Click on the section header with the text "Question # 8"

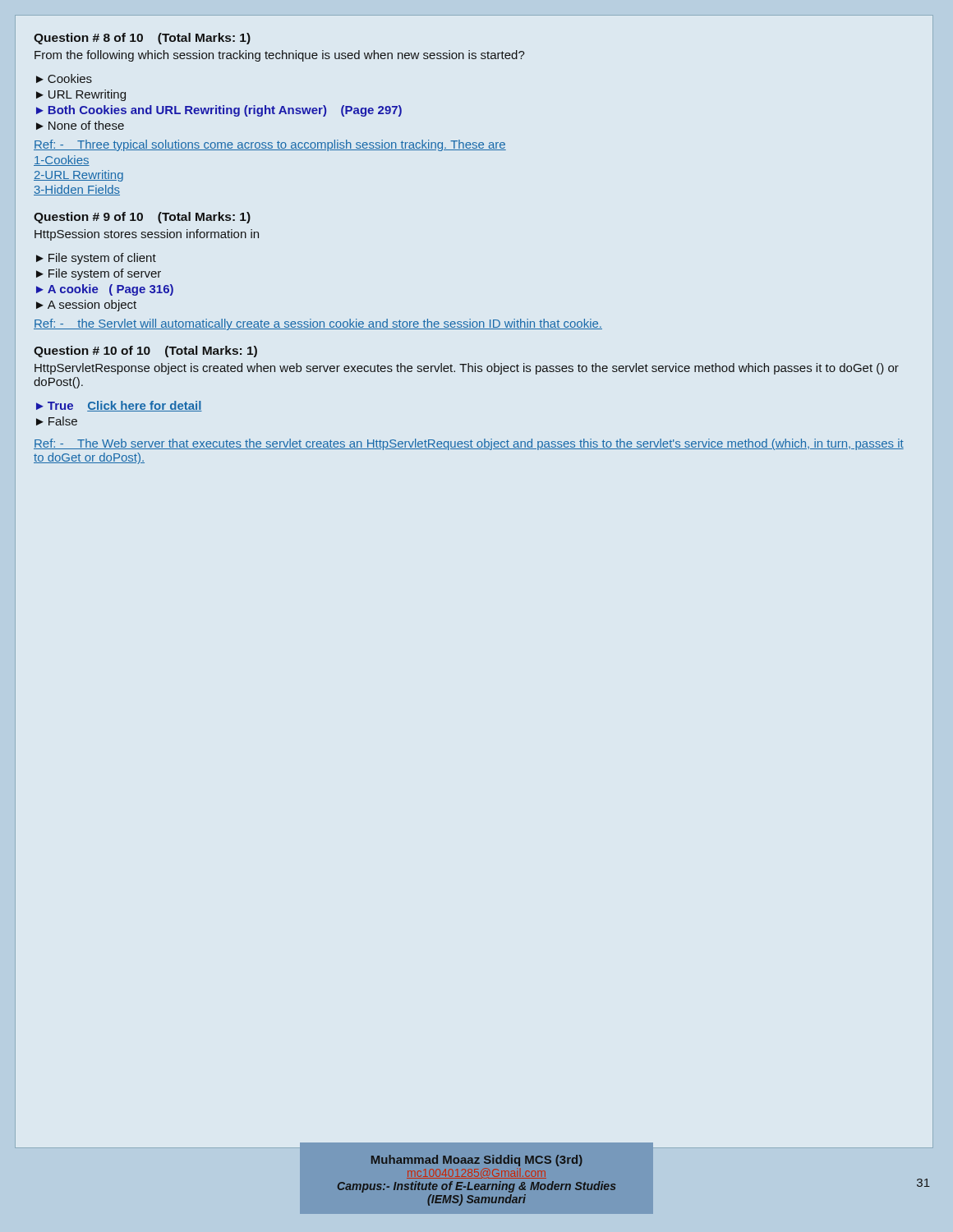tap(142, 37)
